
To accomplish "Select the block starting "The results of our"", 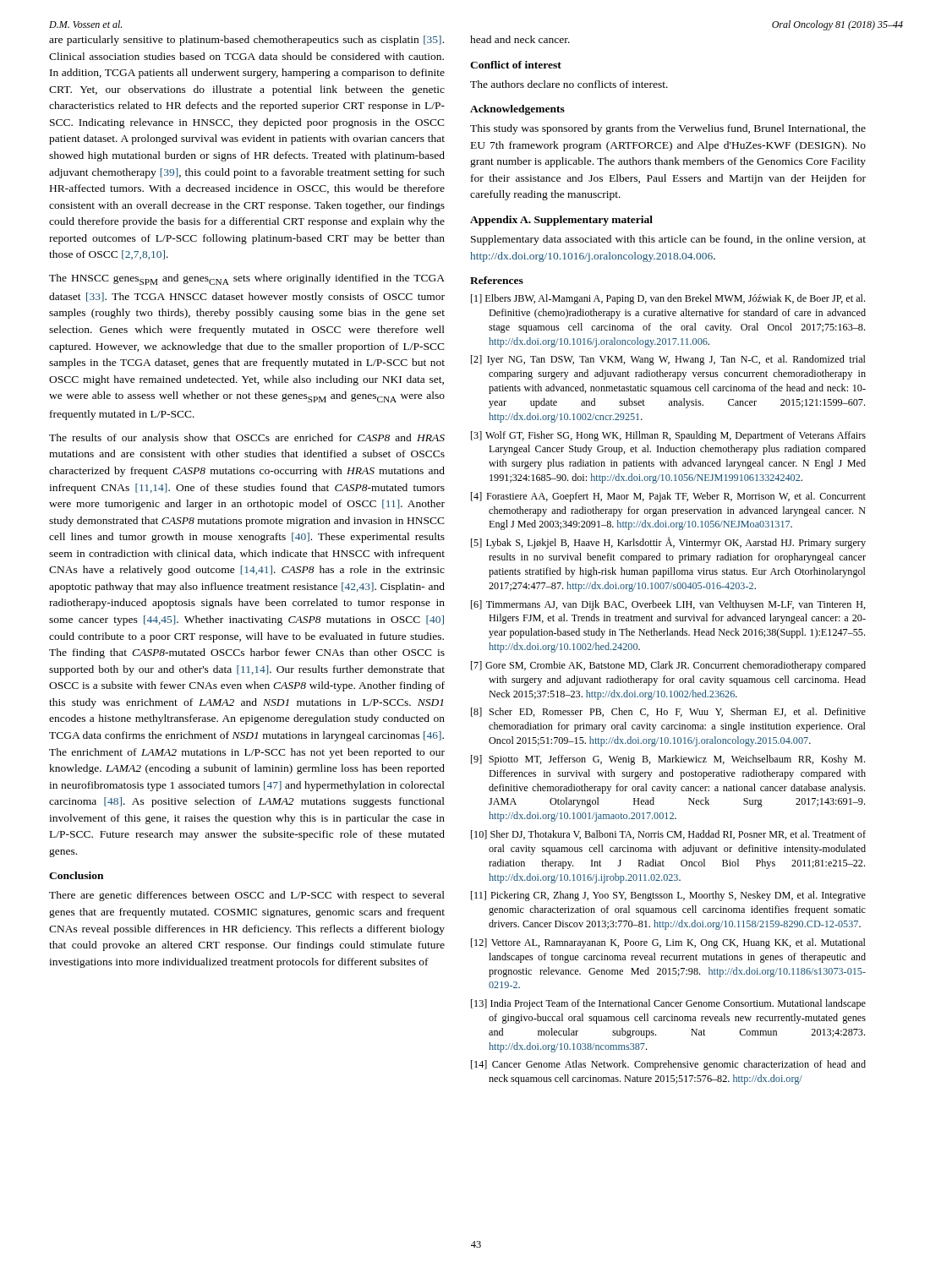I will click(x=247, y=644).
